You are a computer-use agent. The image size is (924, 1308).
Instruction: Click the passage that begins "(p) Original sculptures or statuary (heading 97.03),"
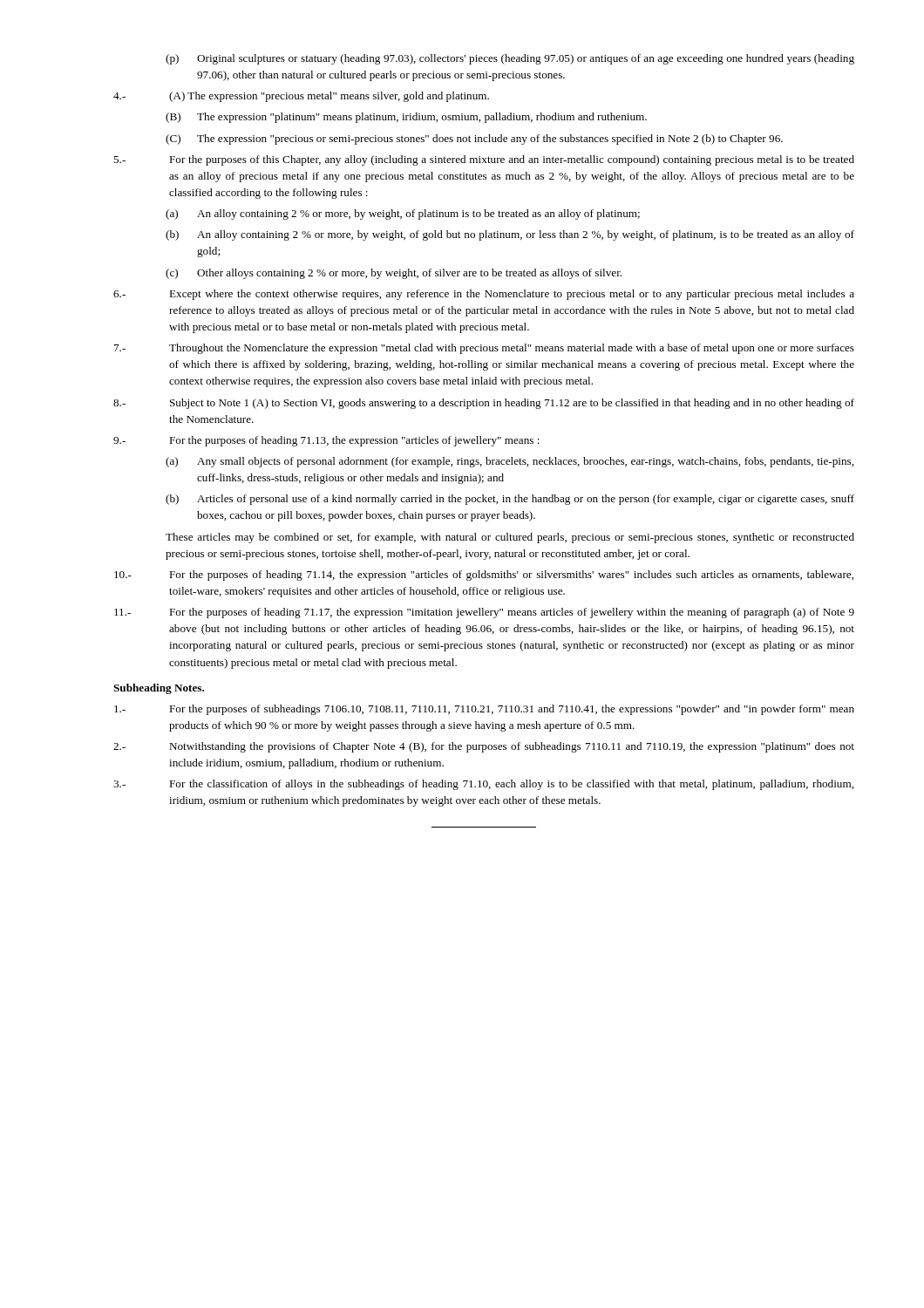click(510, 66)
